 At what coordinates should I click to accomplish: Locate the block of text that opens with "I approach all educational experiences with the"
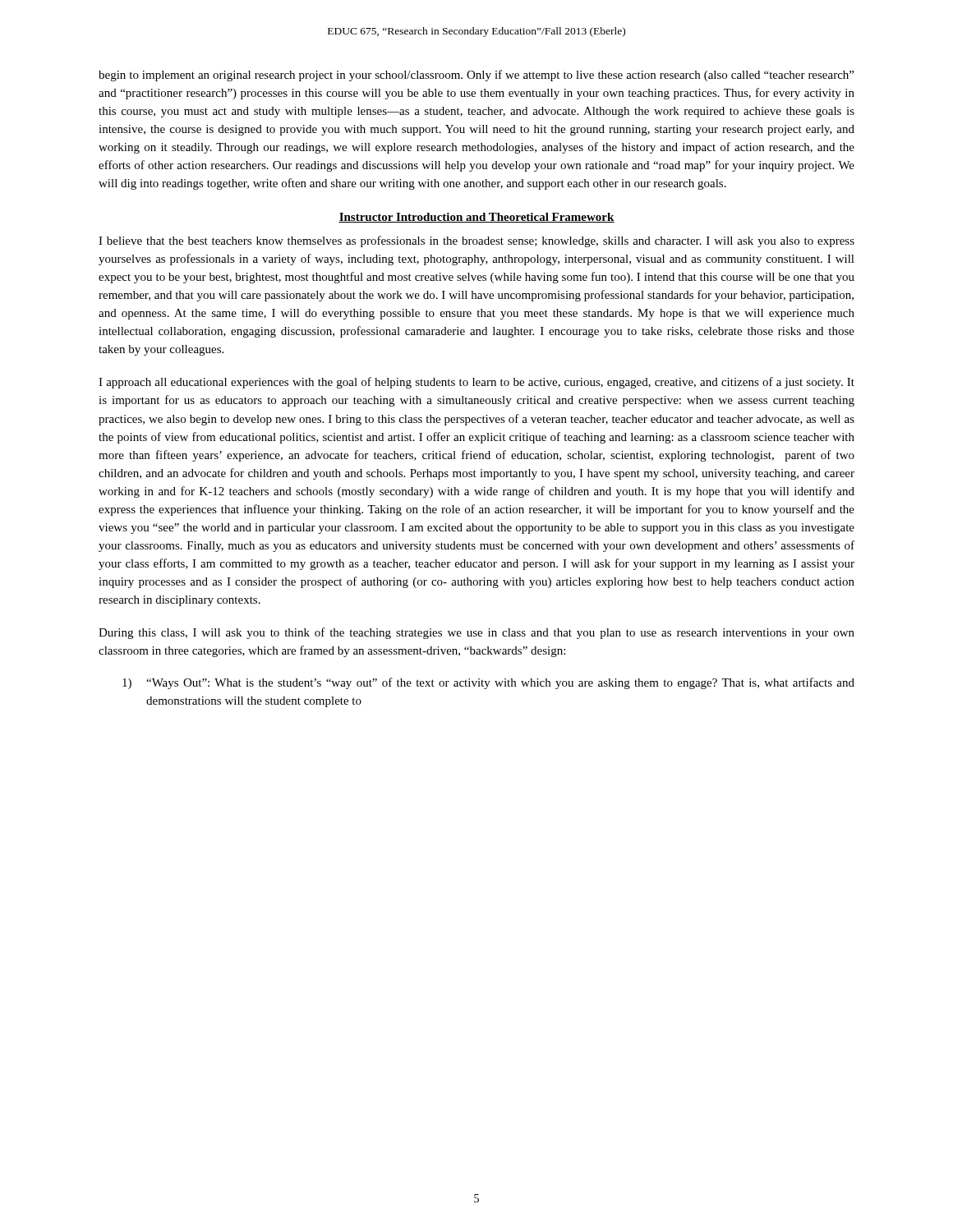tap(476, 491)
